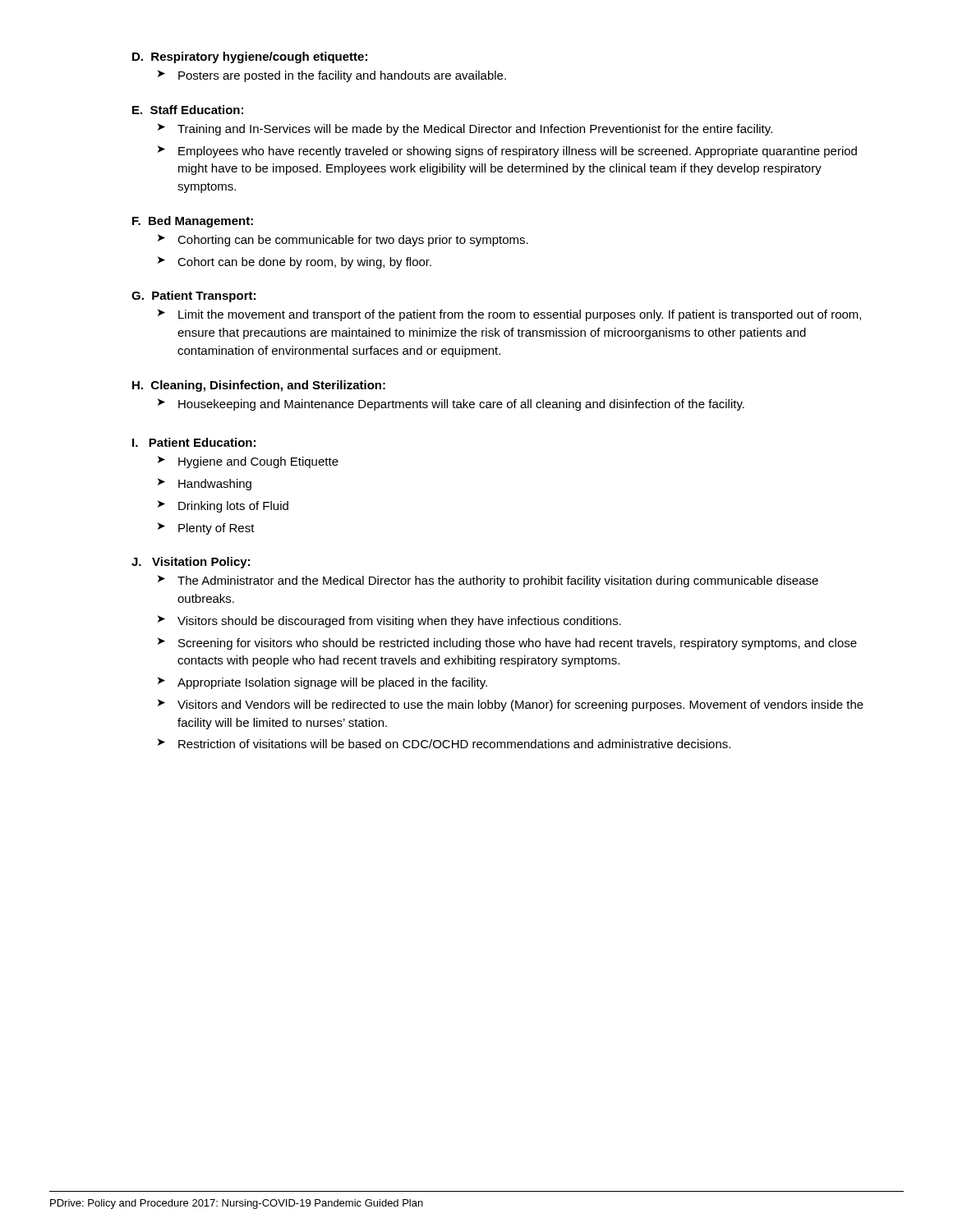Point to the block beginning "➤ The Administrator and the Medical"

coord(513,590)
